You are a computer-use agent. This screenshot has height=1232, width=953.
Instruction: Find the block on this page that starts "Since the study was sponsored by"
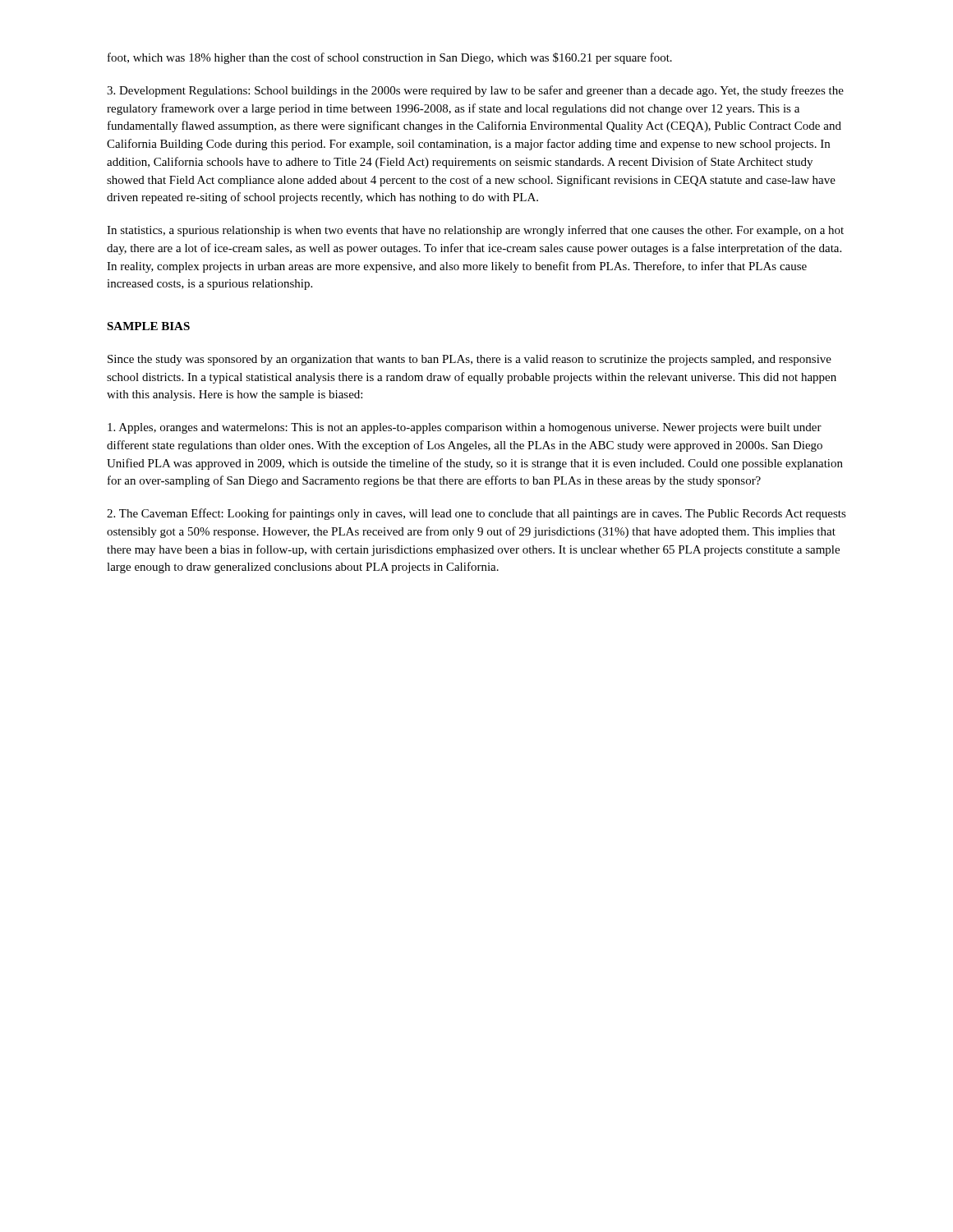pos(472,377)
